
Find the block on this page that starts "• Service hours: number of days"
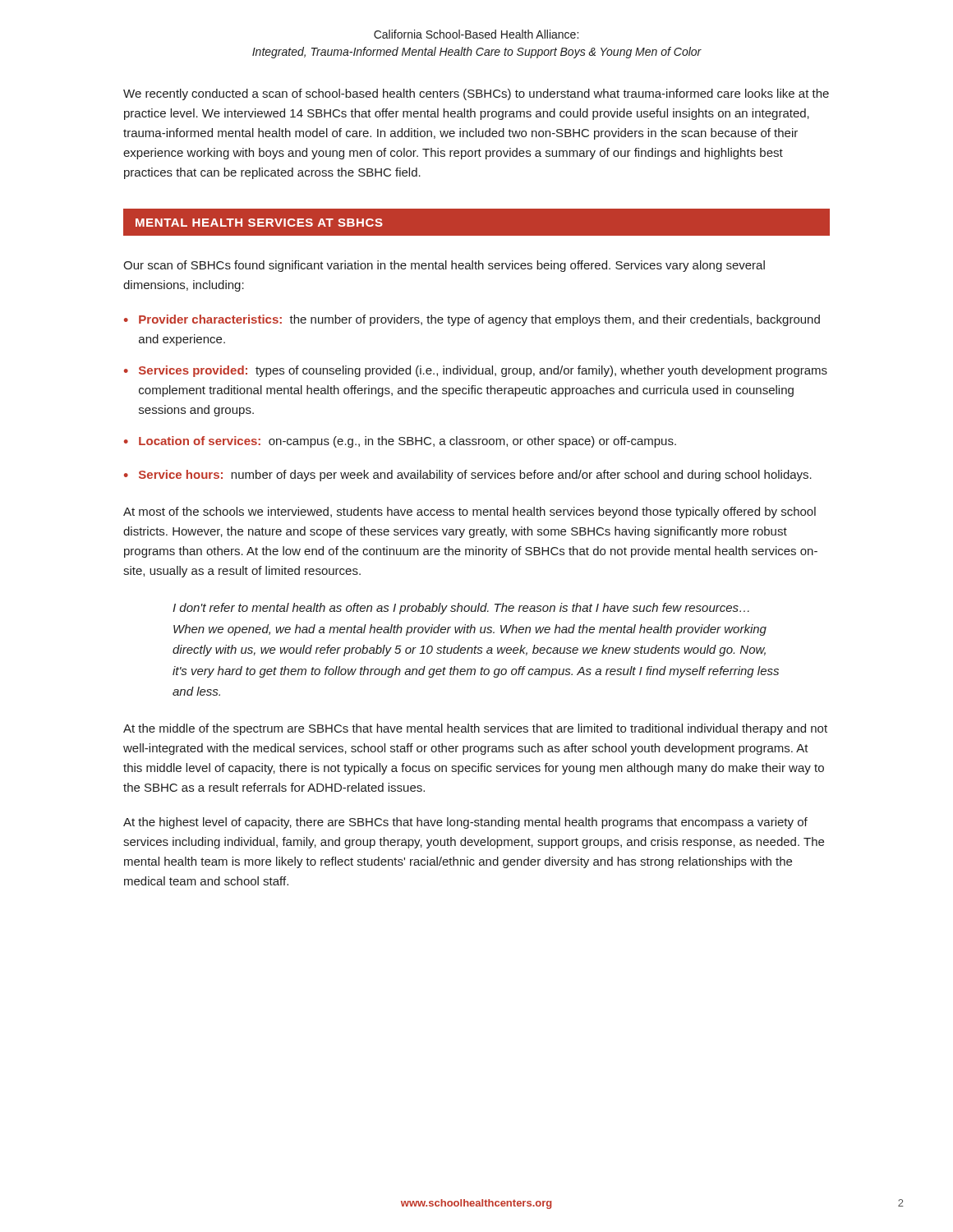468,476
